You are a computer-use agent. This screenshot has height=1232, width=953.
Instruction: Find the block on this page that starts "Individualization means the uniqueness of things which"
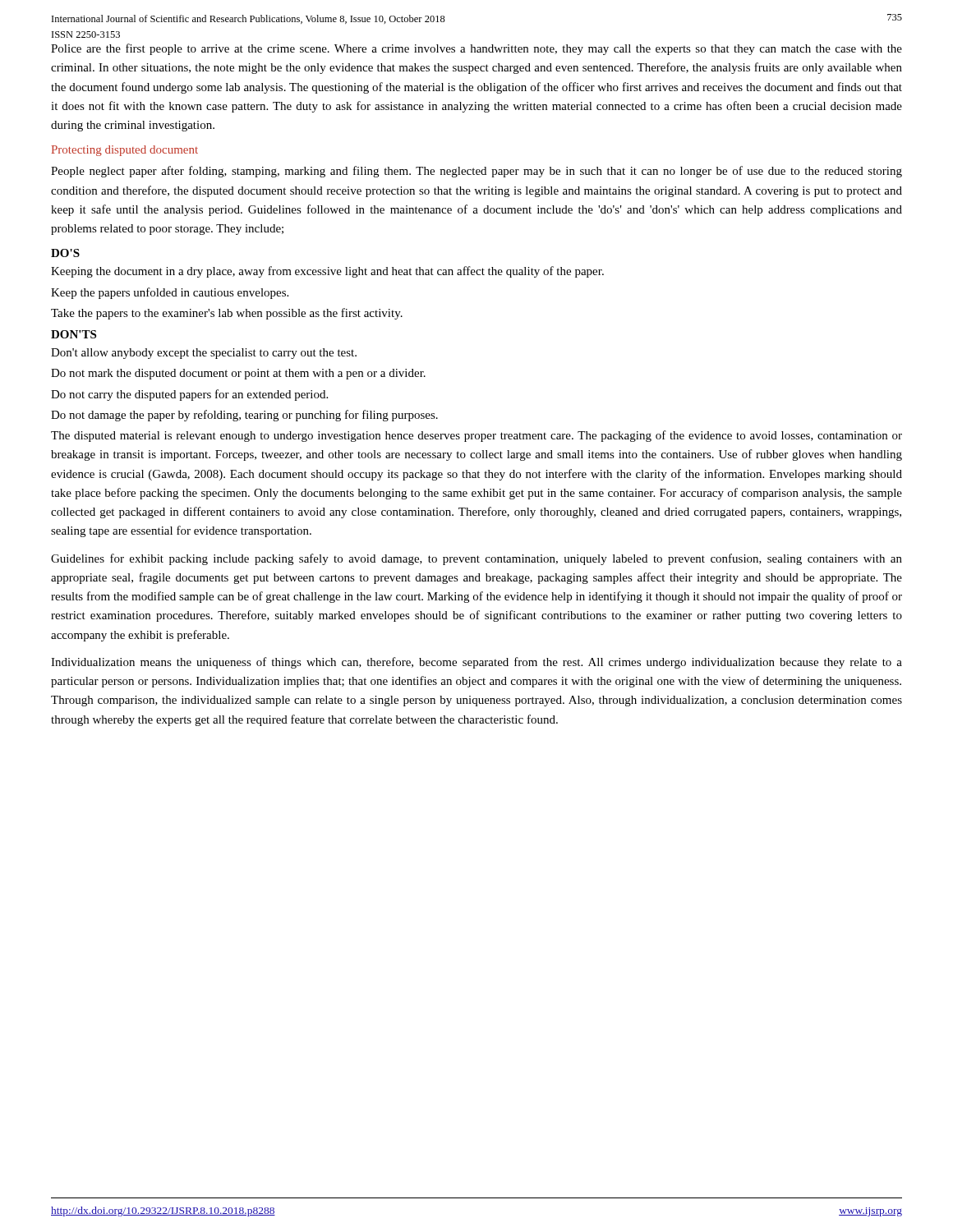[x=476, y=690]
